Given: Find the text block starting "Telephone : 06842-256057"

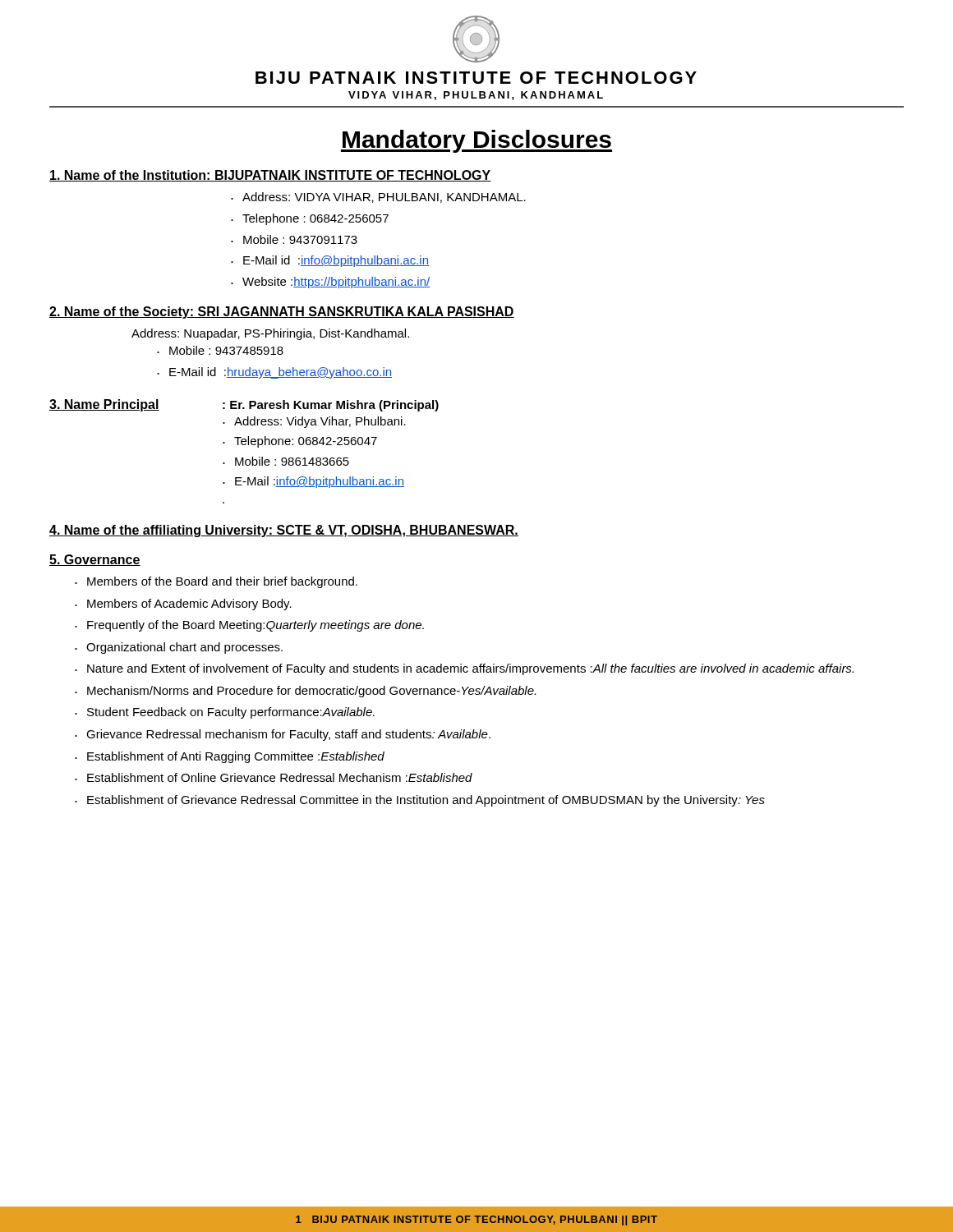Looking at the screenshot, I should coord(316,218).
